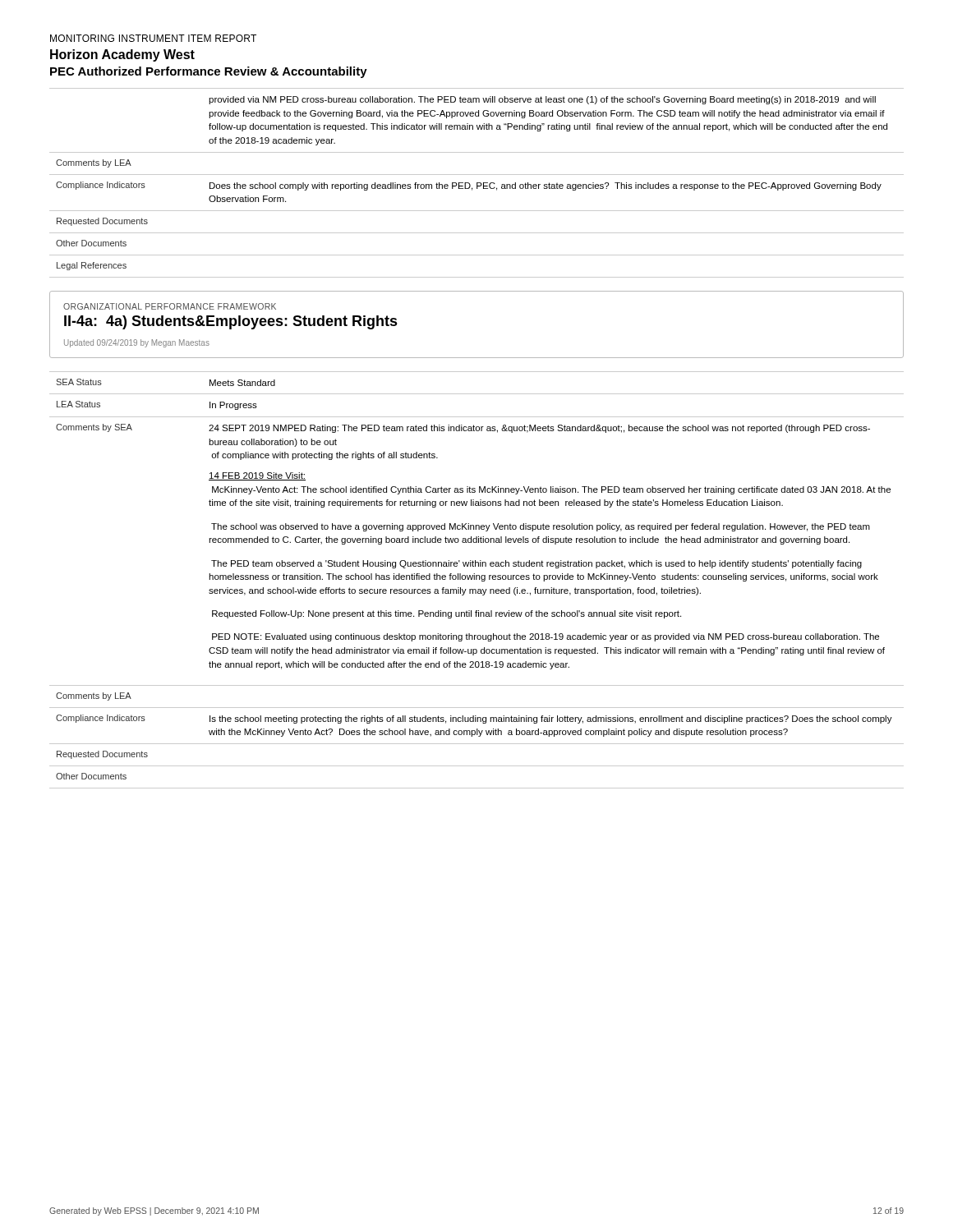Locate the title that opens with "PEC Authorized Performance Review &"
This screenshot has width=953, height=1232.
pyautogui.click(x=208, y=71)
